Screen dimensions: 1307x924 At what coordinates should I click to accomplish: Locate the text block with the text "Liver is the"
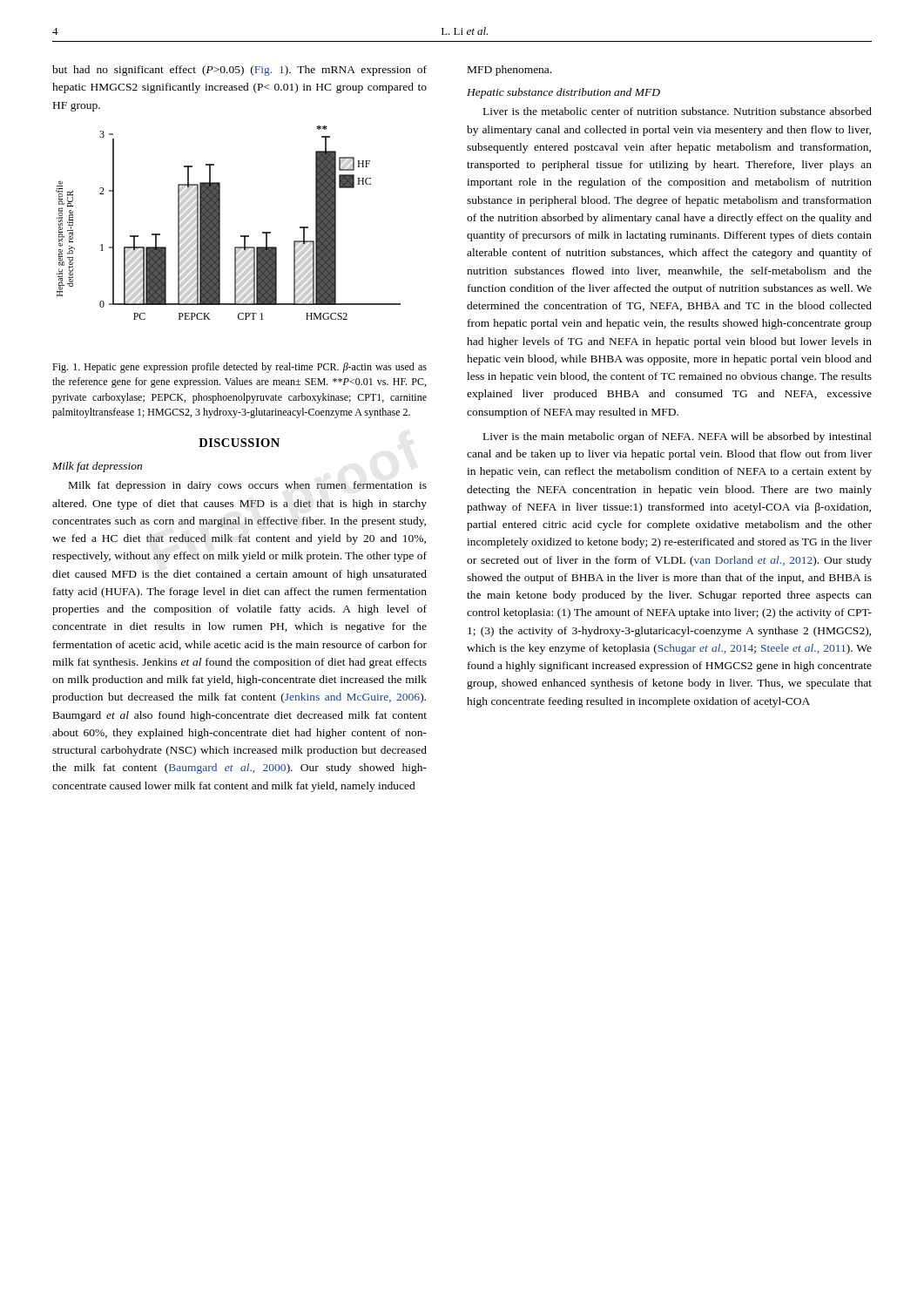click(x=669, y=406)
